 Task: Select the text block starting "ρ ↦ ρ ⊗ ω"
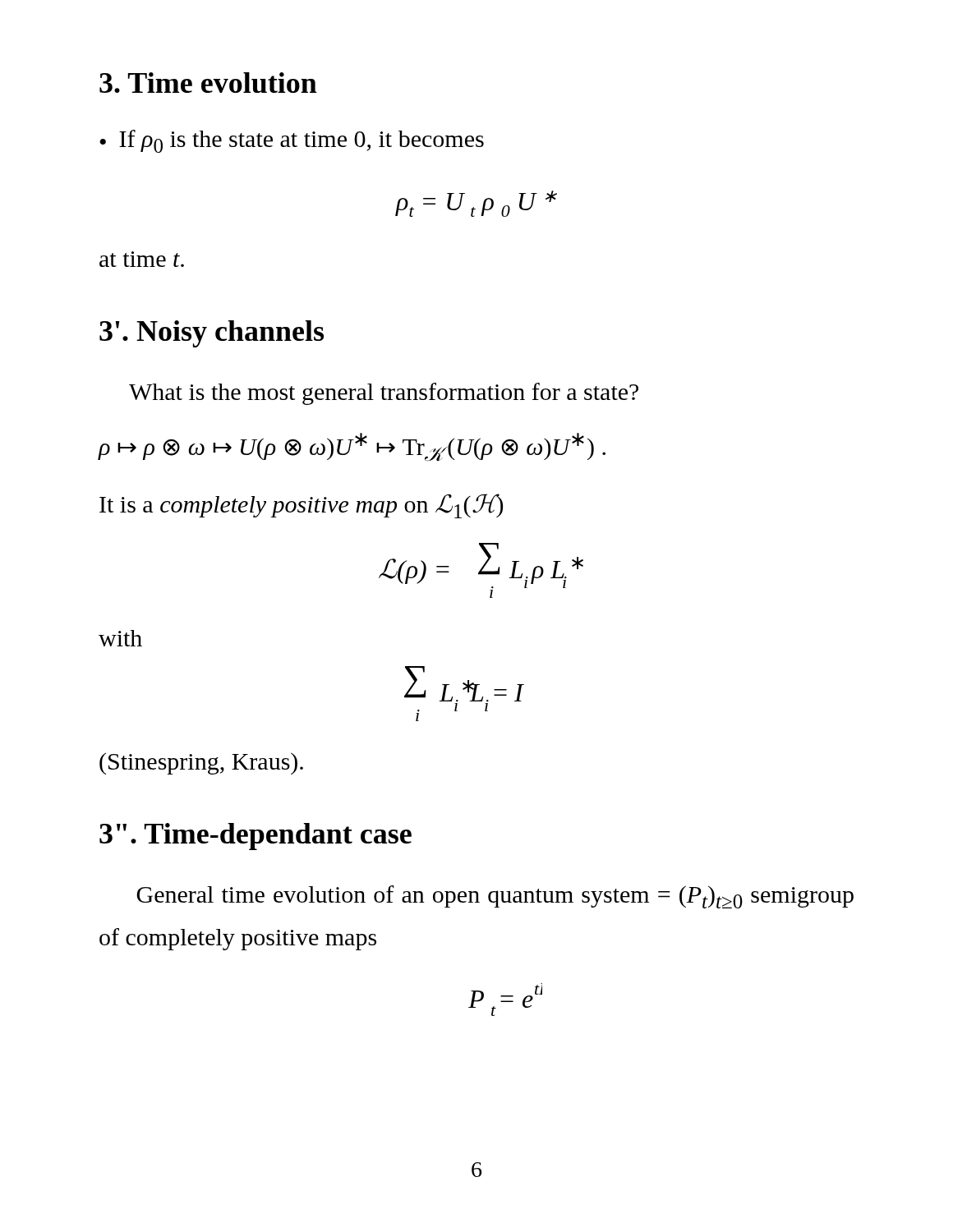(x=353, y=446)
